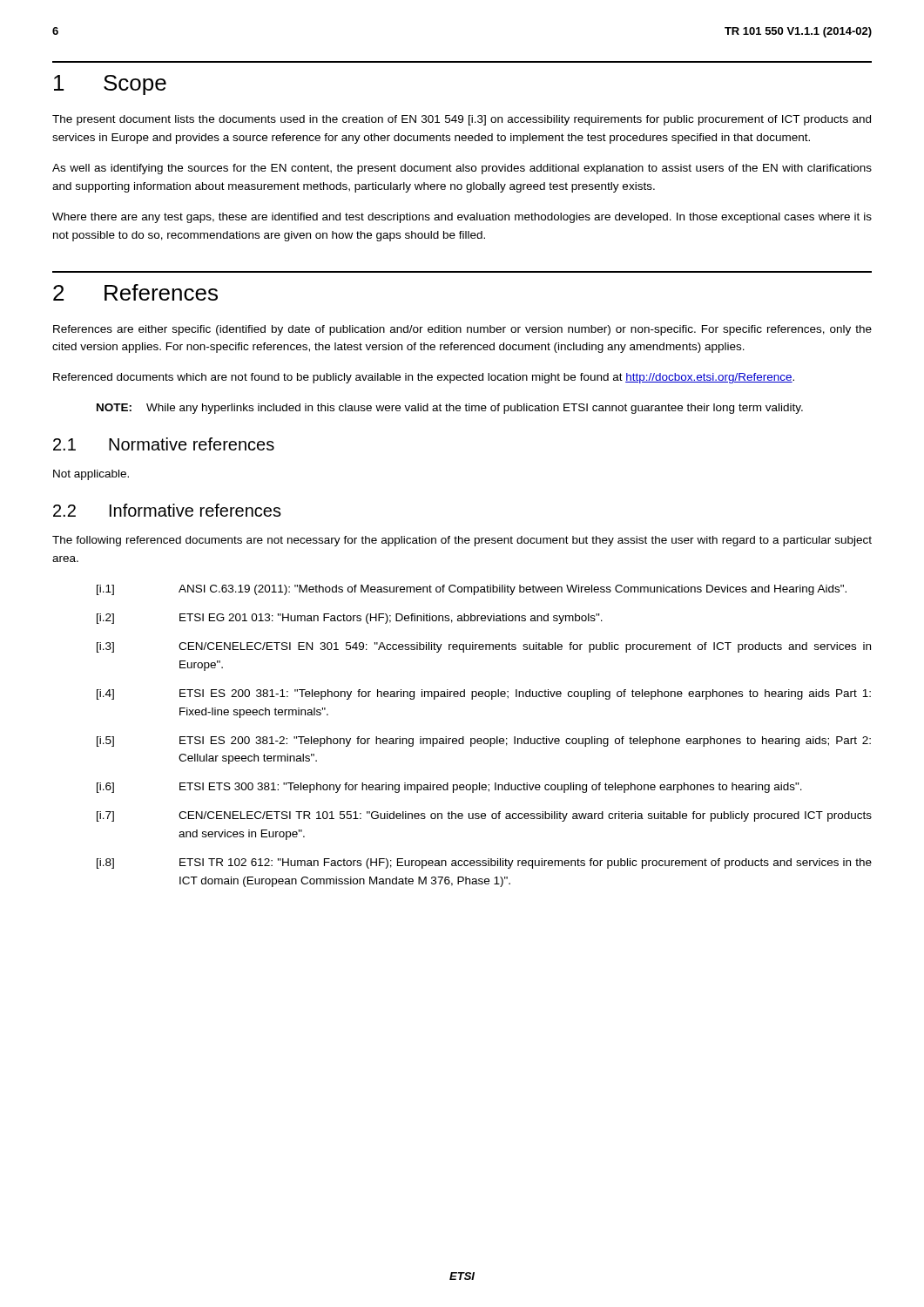This screenshot has width=924, height=1307.
Task: Click on the element starting "[i.3] CEN/CENELEC/ETSI EN 301 549: "Accessibility requirements suitable"
Action: coord(462,656)
